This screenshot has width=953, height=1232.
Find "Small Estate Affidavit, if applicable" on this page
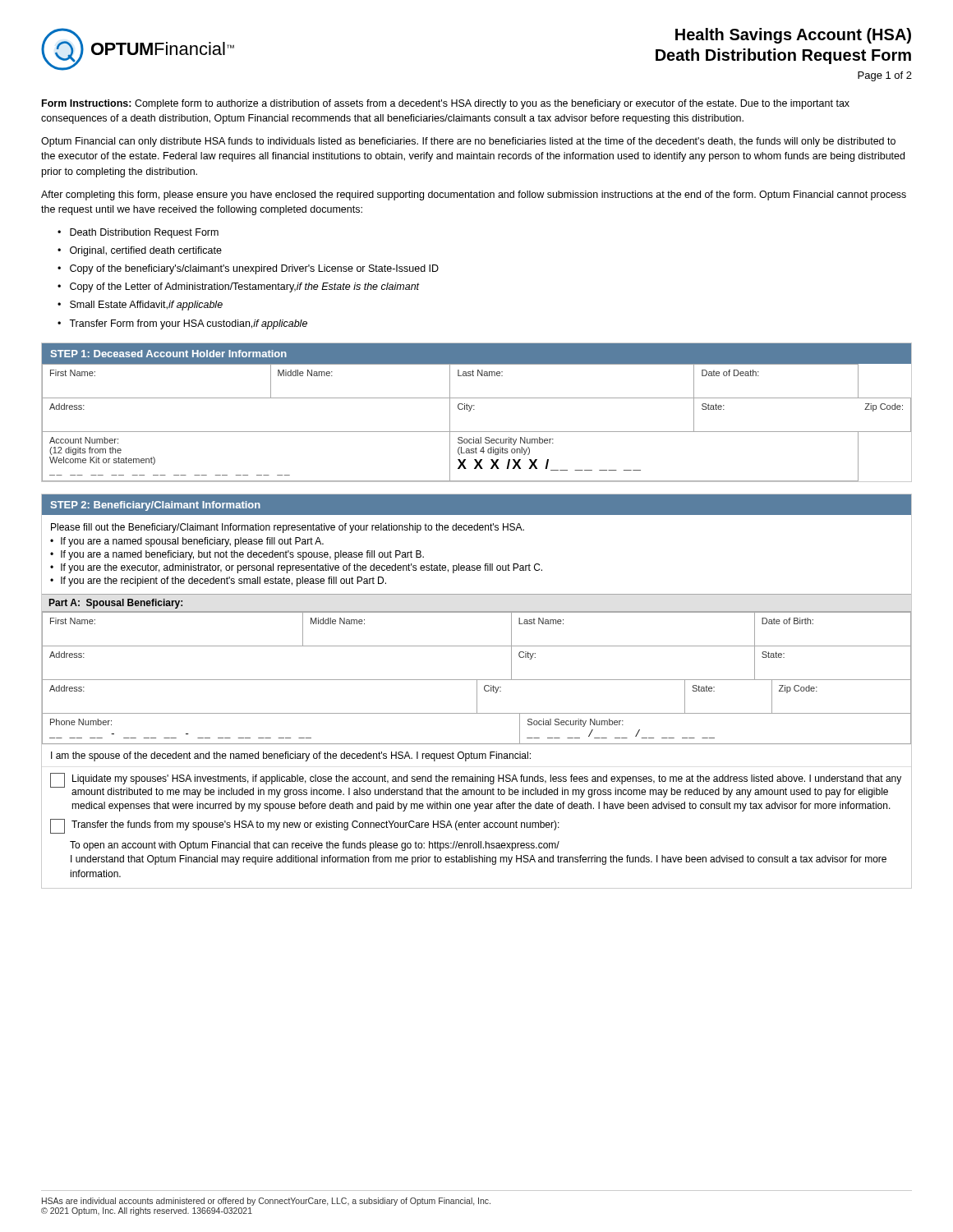pos(146,305)
